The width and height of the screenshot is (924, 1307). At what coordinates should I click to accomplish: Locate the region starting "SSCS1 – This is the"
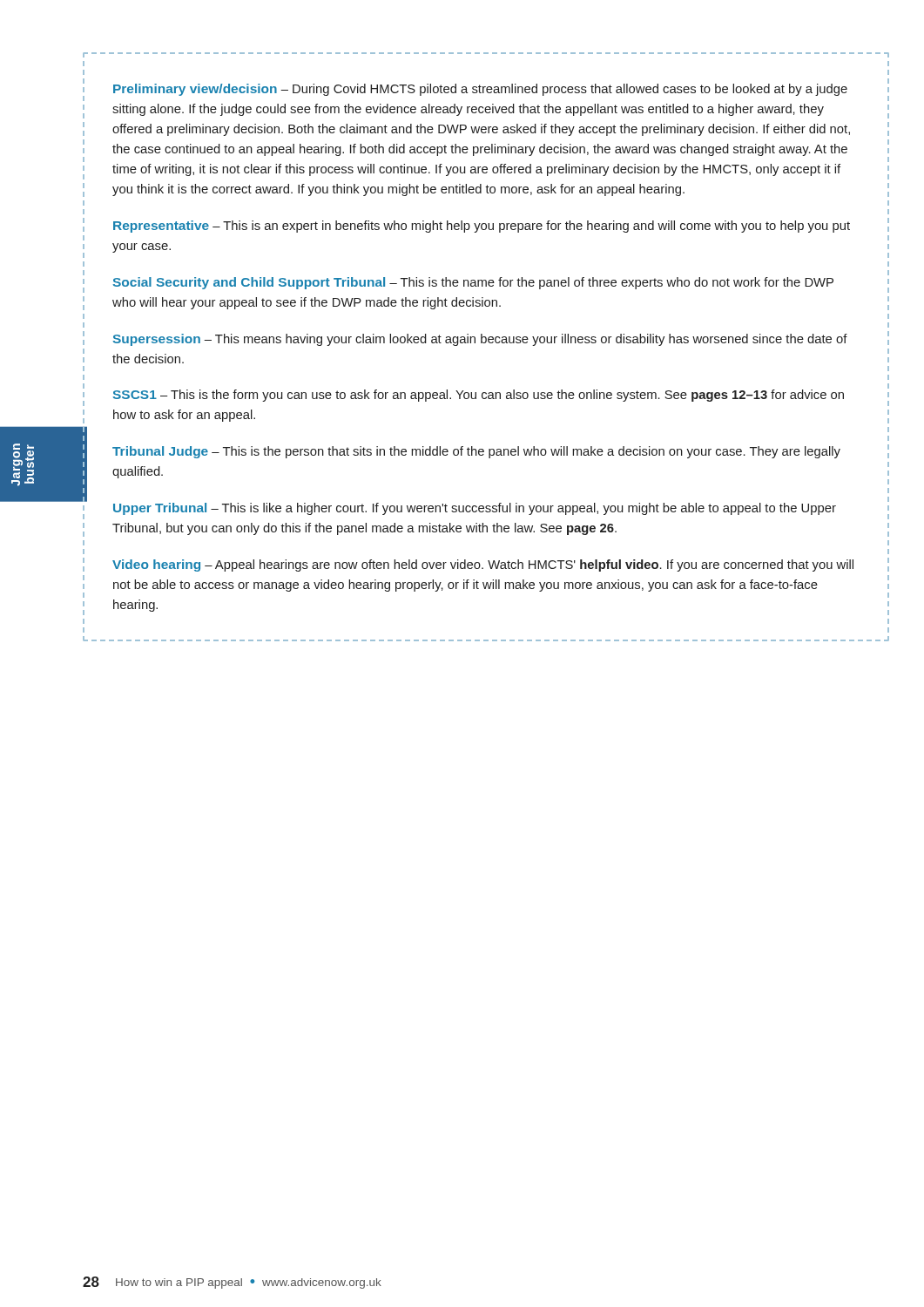tap(479, 405)
